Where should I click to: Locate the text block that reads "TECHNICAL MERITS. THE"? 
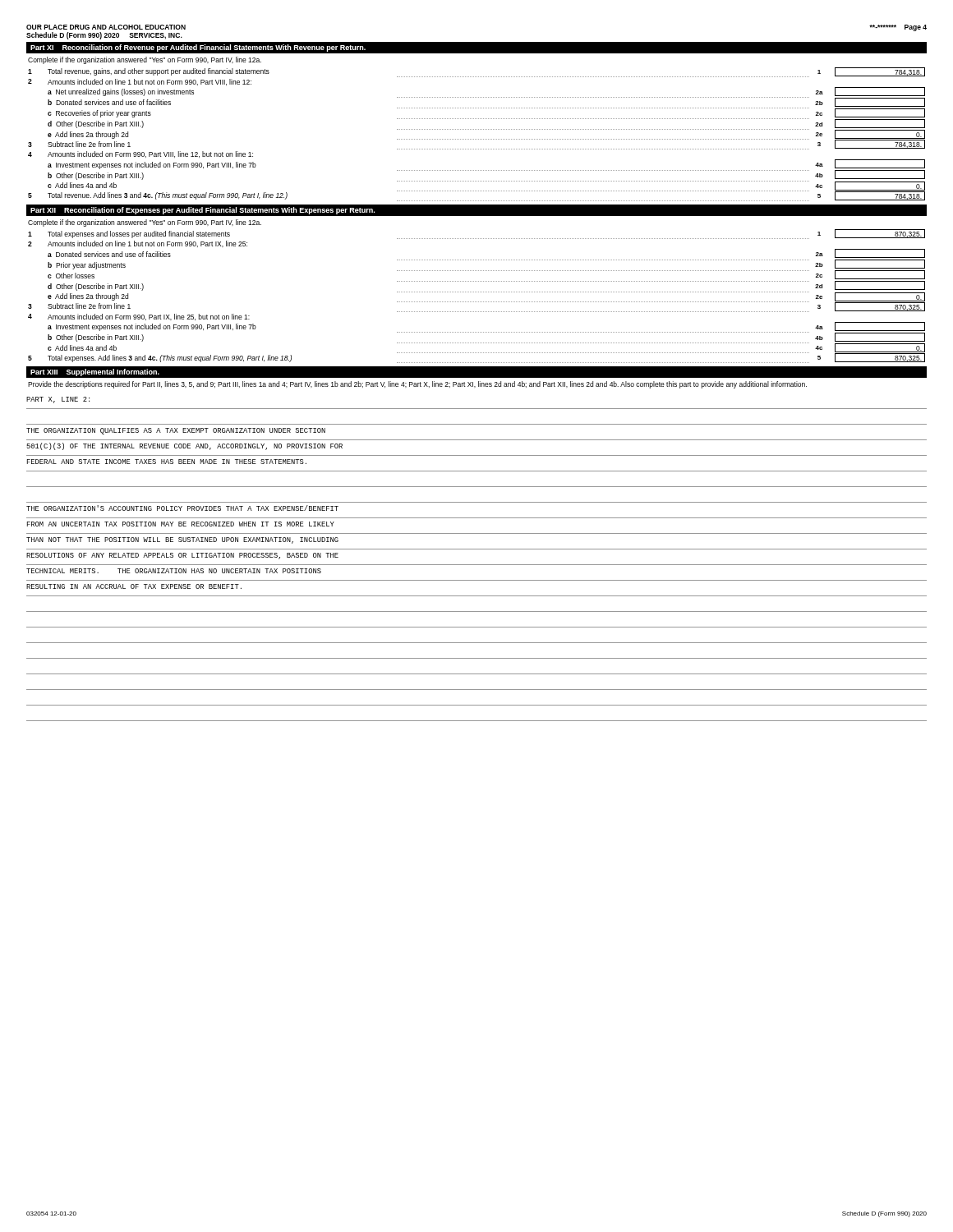pyautogui.click(x=174, y=572)
